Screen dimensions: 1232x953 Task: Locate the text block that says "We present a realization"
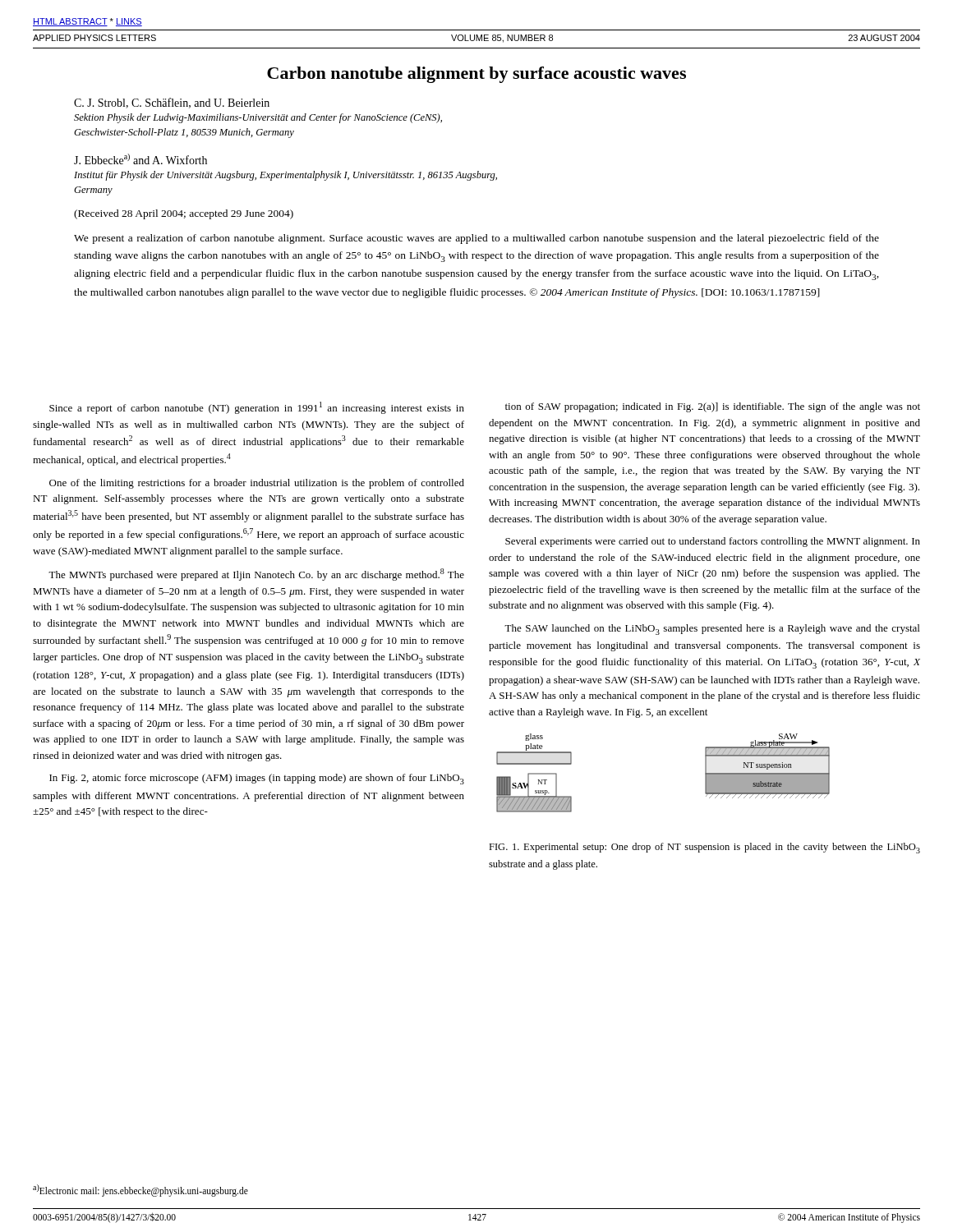[x=476, y=265]
